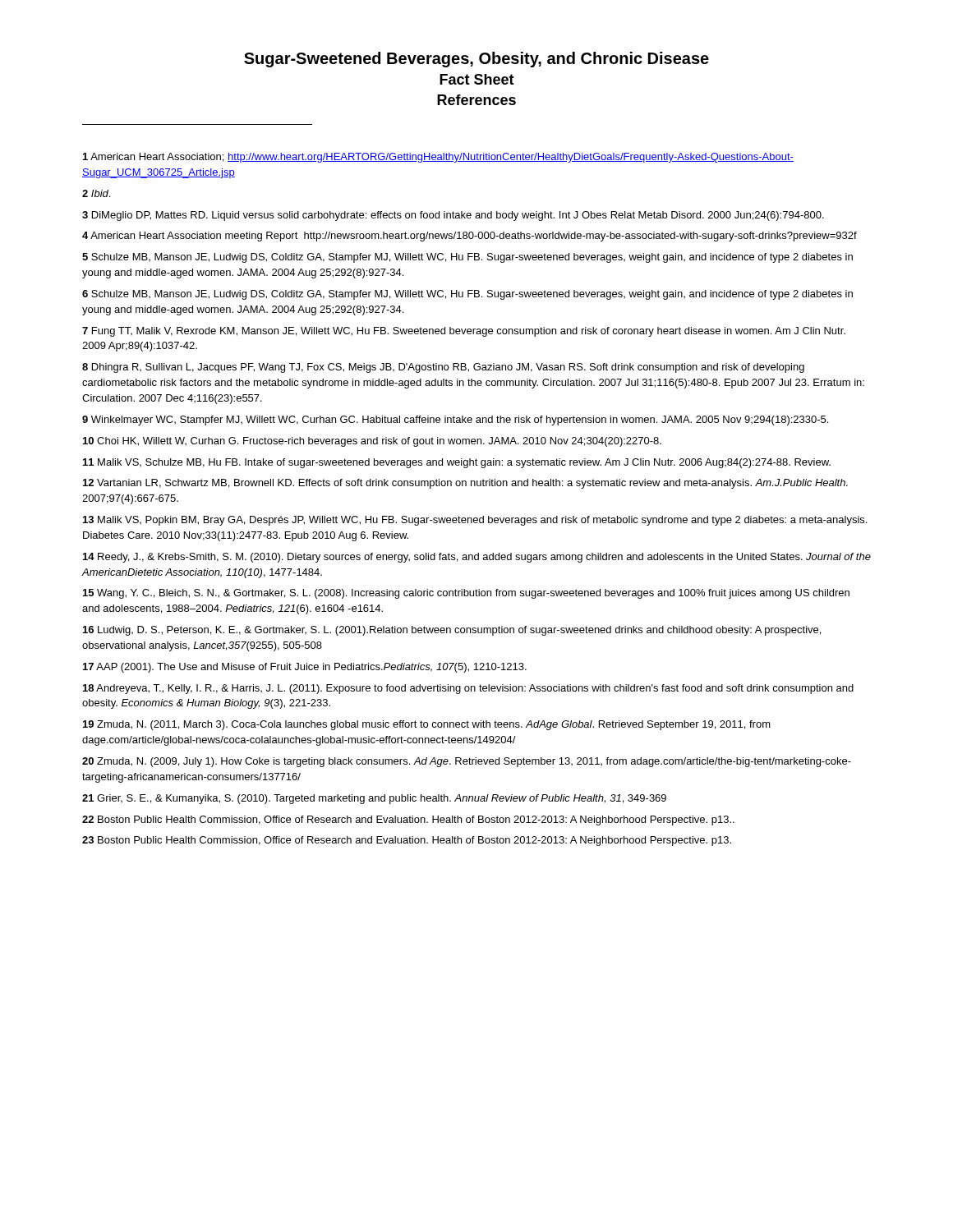Screen dimensions: 1232x953
Task: Locate the text starting "17 AAP (2001). The Use and Misuse"
Action: point(305,666)
